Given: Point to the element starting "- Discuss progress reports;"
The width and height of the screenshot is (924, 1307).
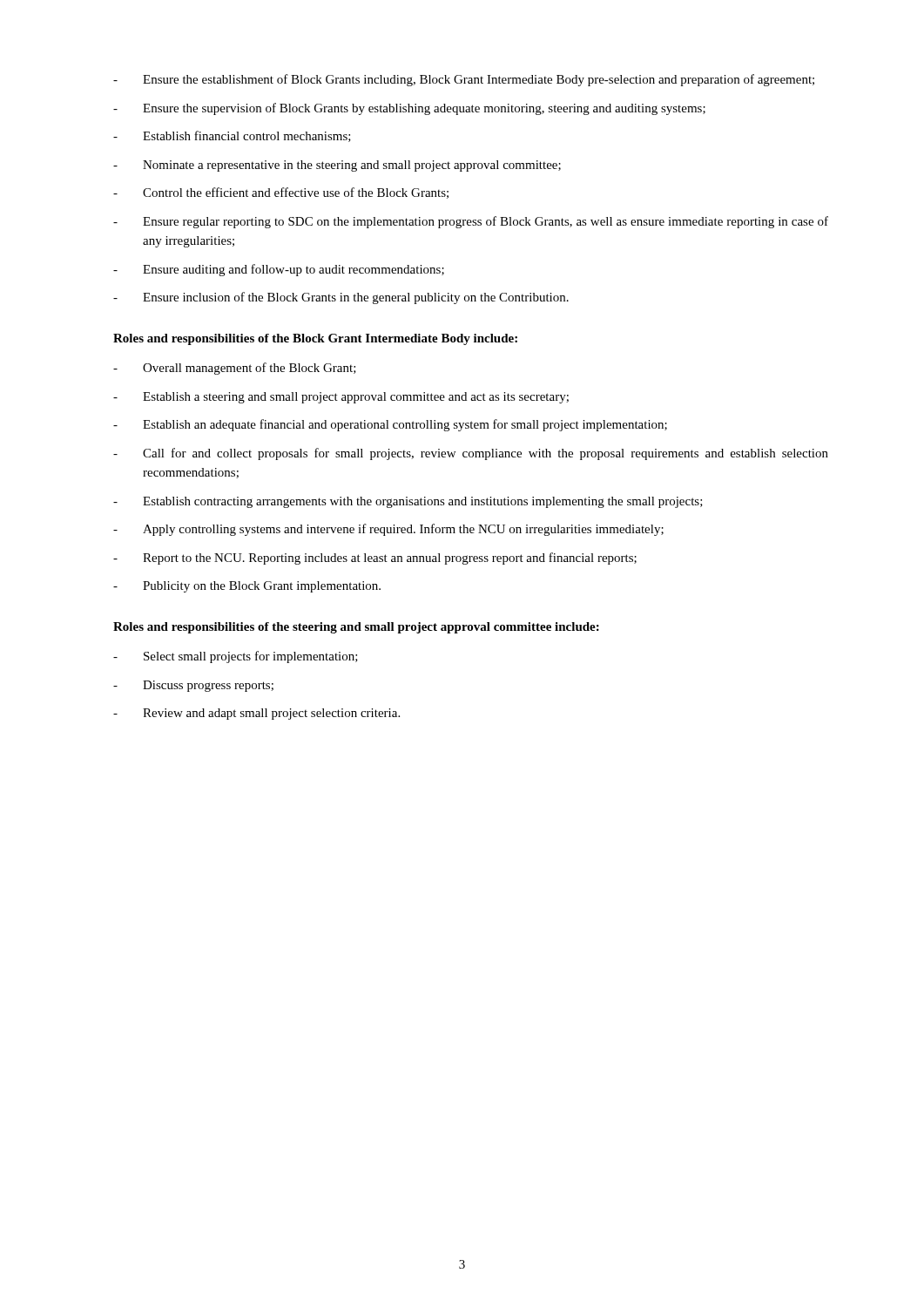Looking at the screenshot, I should click(193, 686).
